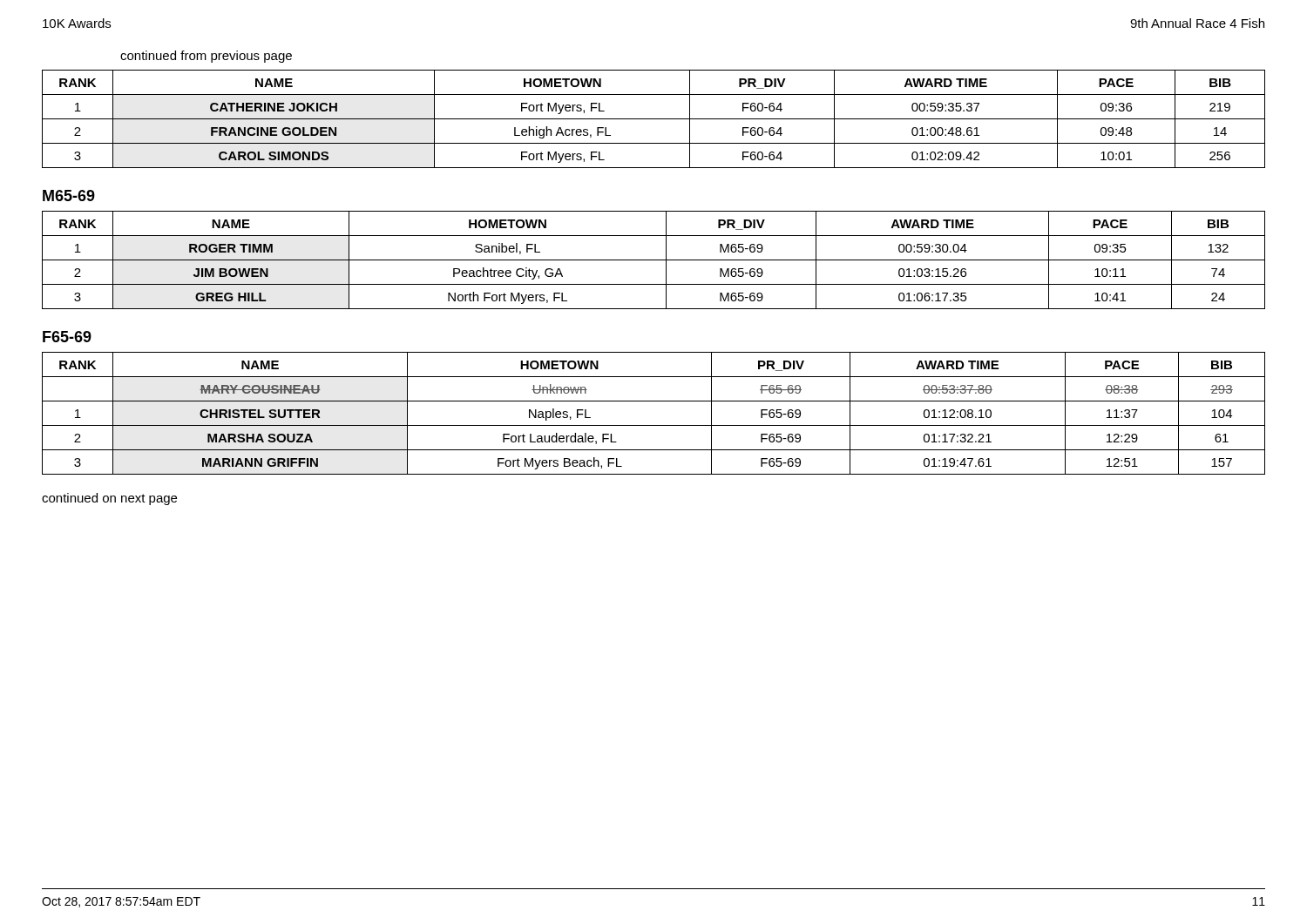Click on the table containing "Peachtree City, GA"

click(654, 260)
